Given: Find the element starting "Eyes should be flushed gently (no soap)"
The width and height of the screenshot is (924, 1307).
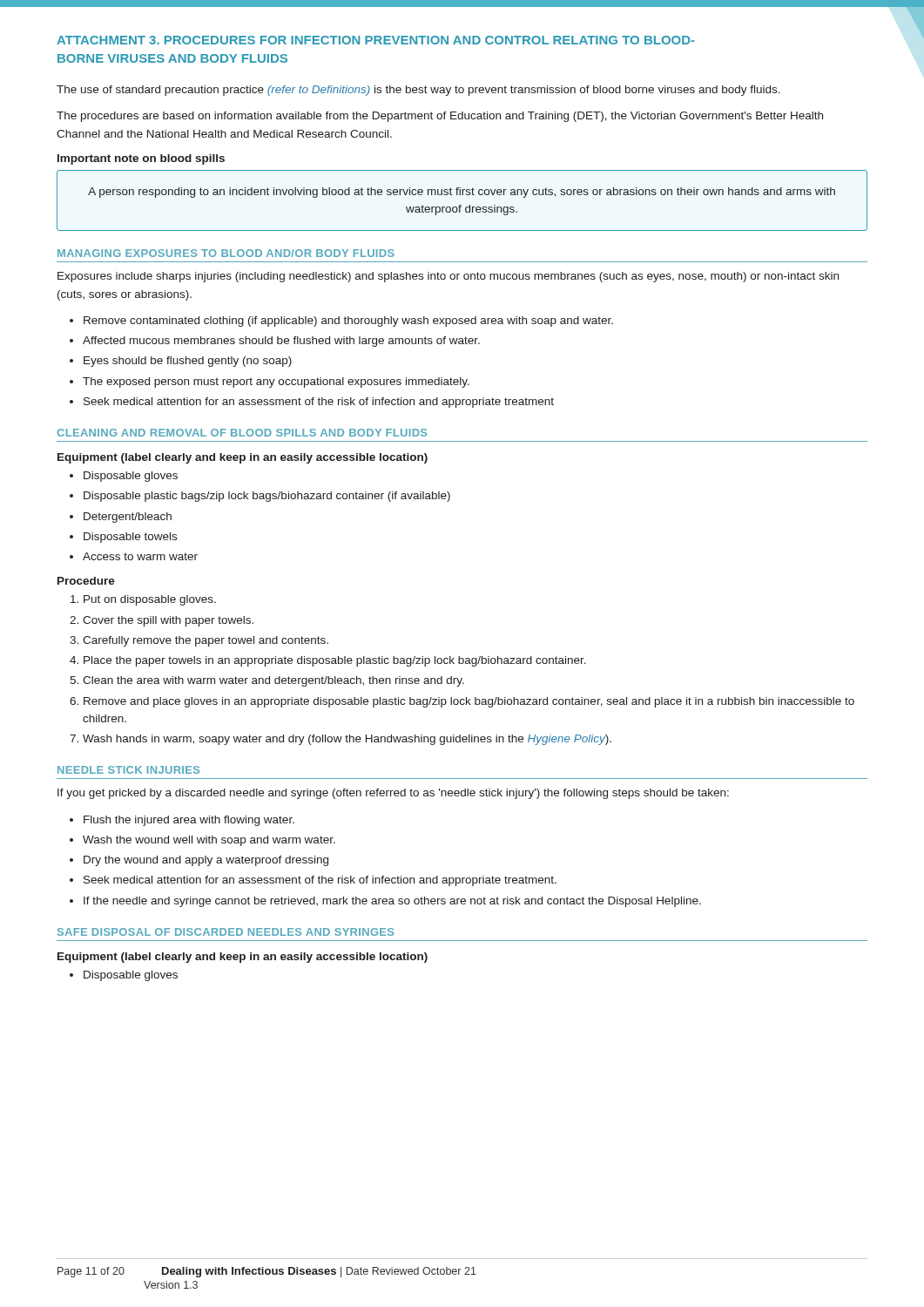Looking at the screenshot, I should click(188, 362).
